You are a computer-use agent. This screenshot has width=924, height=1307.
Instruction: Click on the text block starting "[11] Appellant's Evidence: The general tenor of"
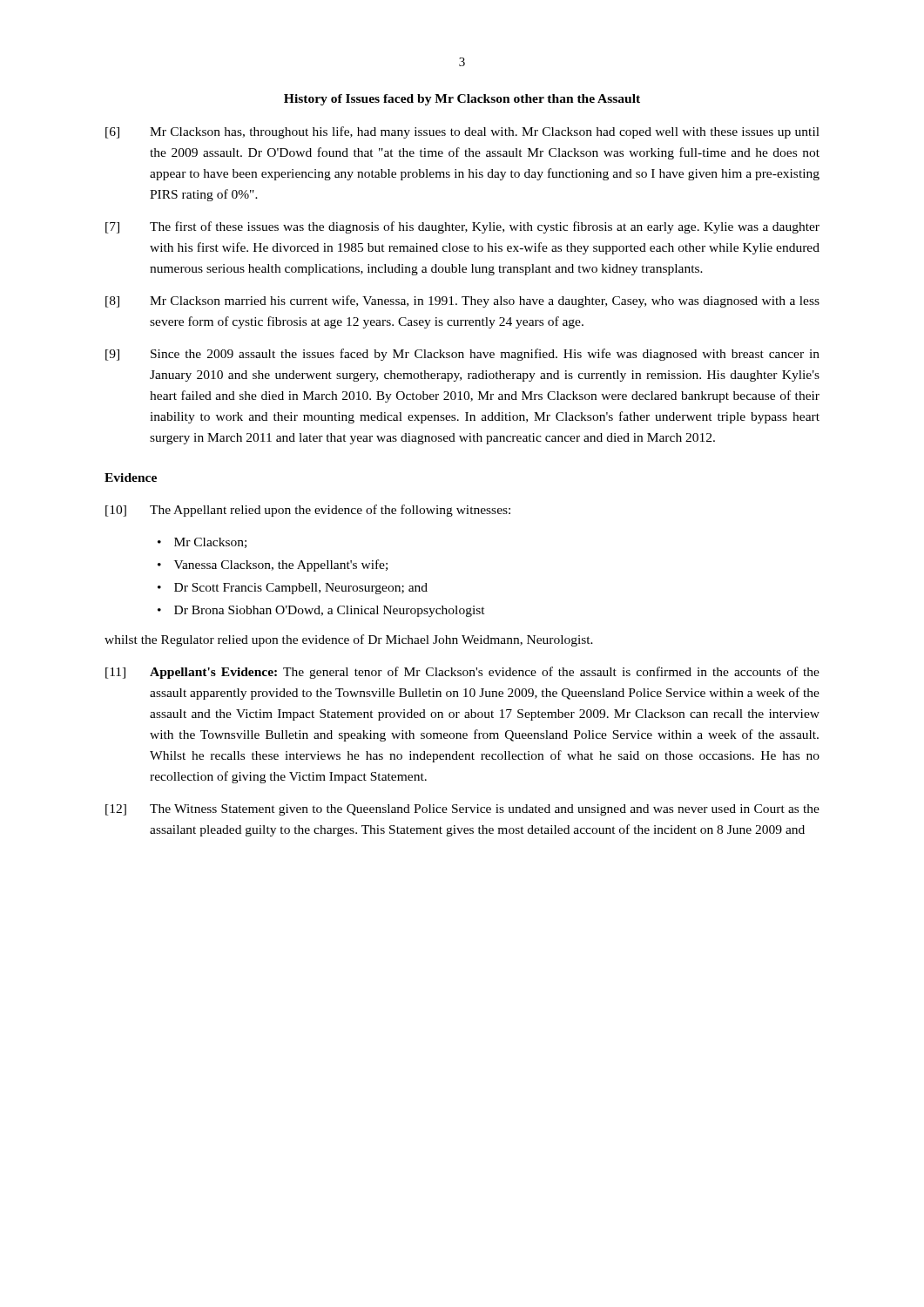(x=462, y=724)
